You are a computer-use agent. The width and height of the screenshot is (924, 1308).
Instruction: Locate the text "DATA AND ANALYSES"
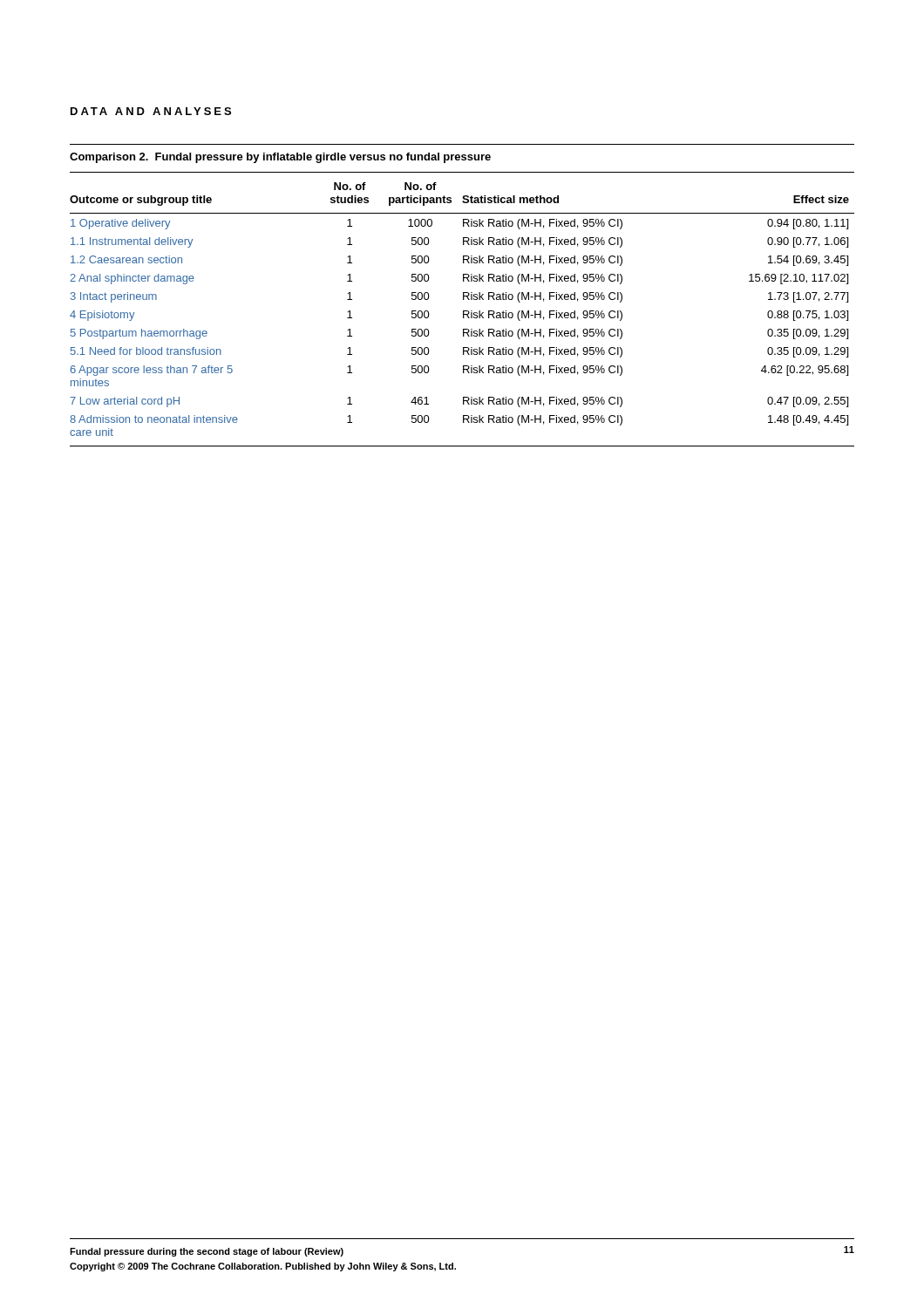152,111
